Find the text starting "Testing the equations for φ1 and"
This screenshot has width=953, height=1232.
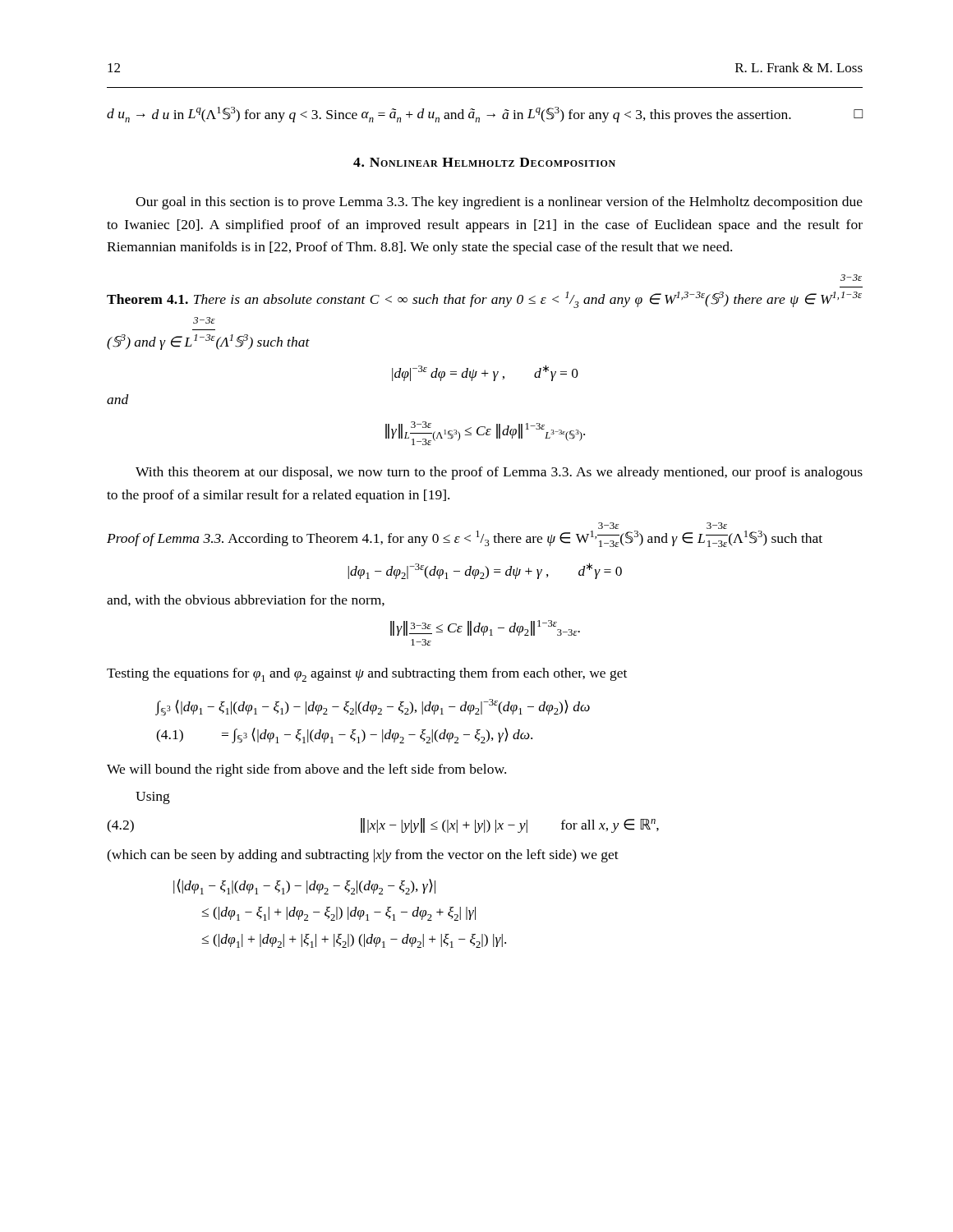point(367,674)
